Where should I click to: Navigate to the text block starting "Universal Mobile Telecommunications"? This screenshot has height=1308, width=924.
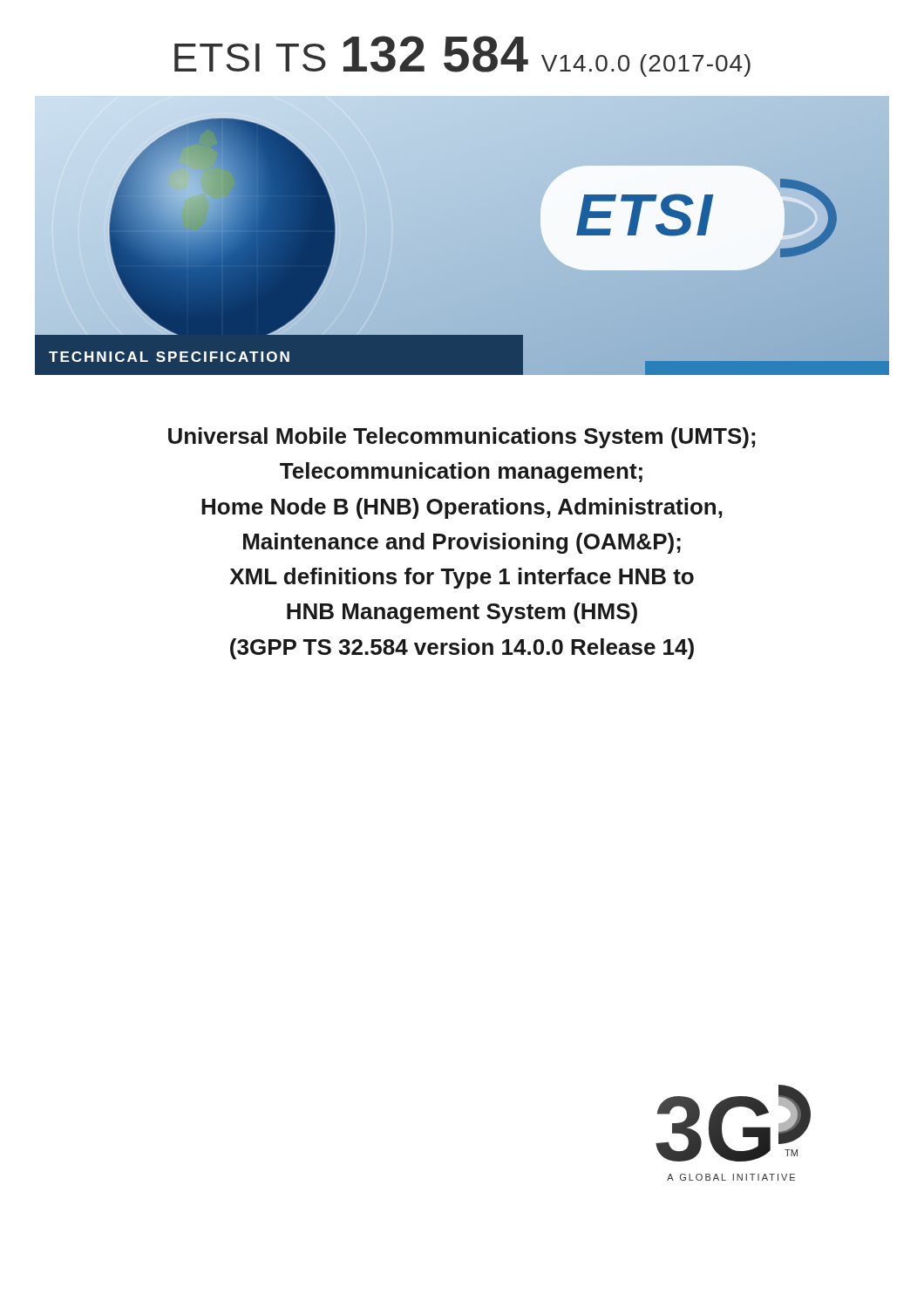[x=462, y=542]
